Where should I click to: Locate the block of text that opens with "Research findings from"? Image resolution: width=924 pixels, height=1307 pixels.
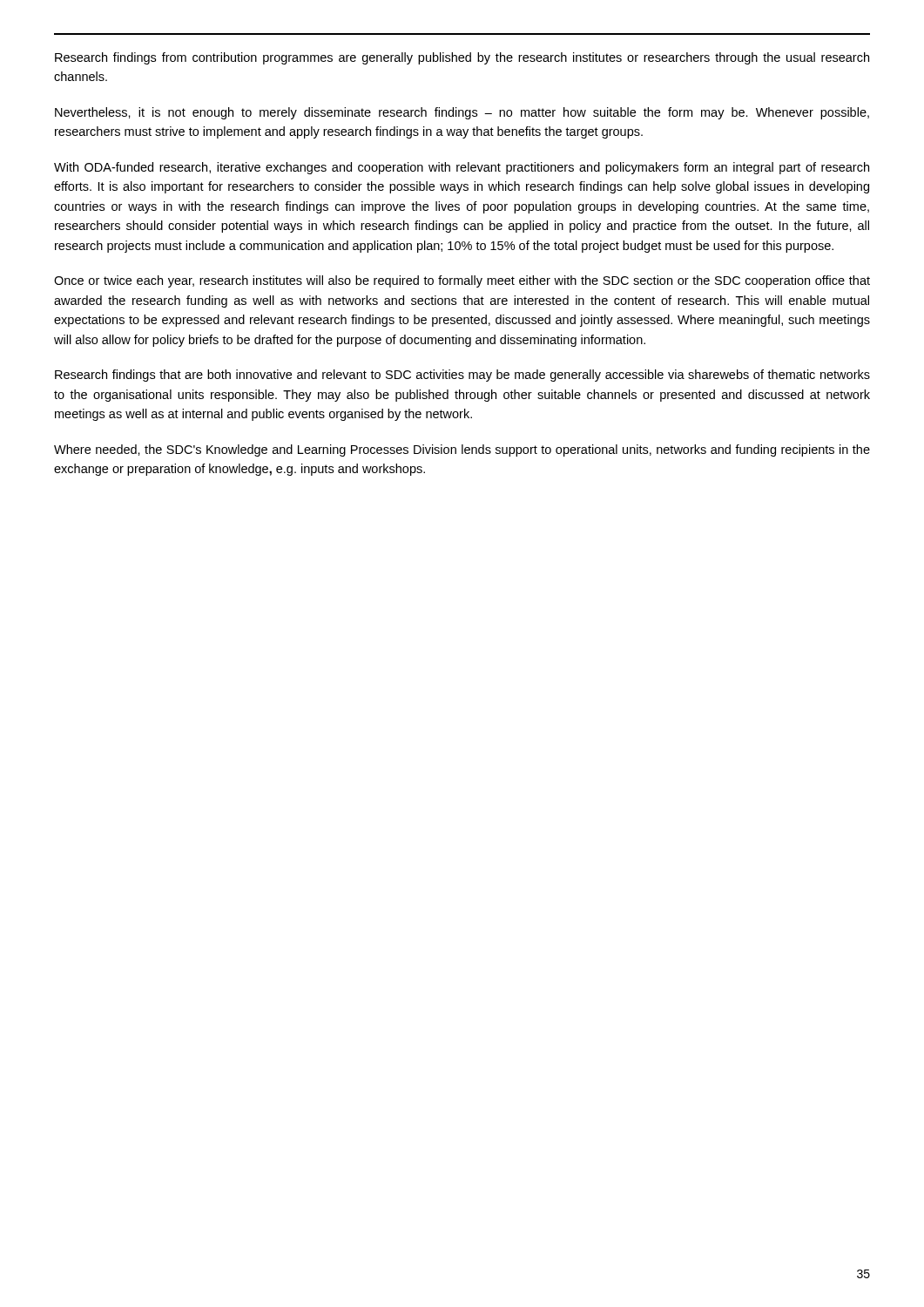tap(462, 67)
